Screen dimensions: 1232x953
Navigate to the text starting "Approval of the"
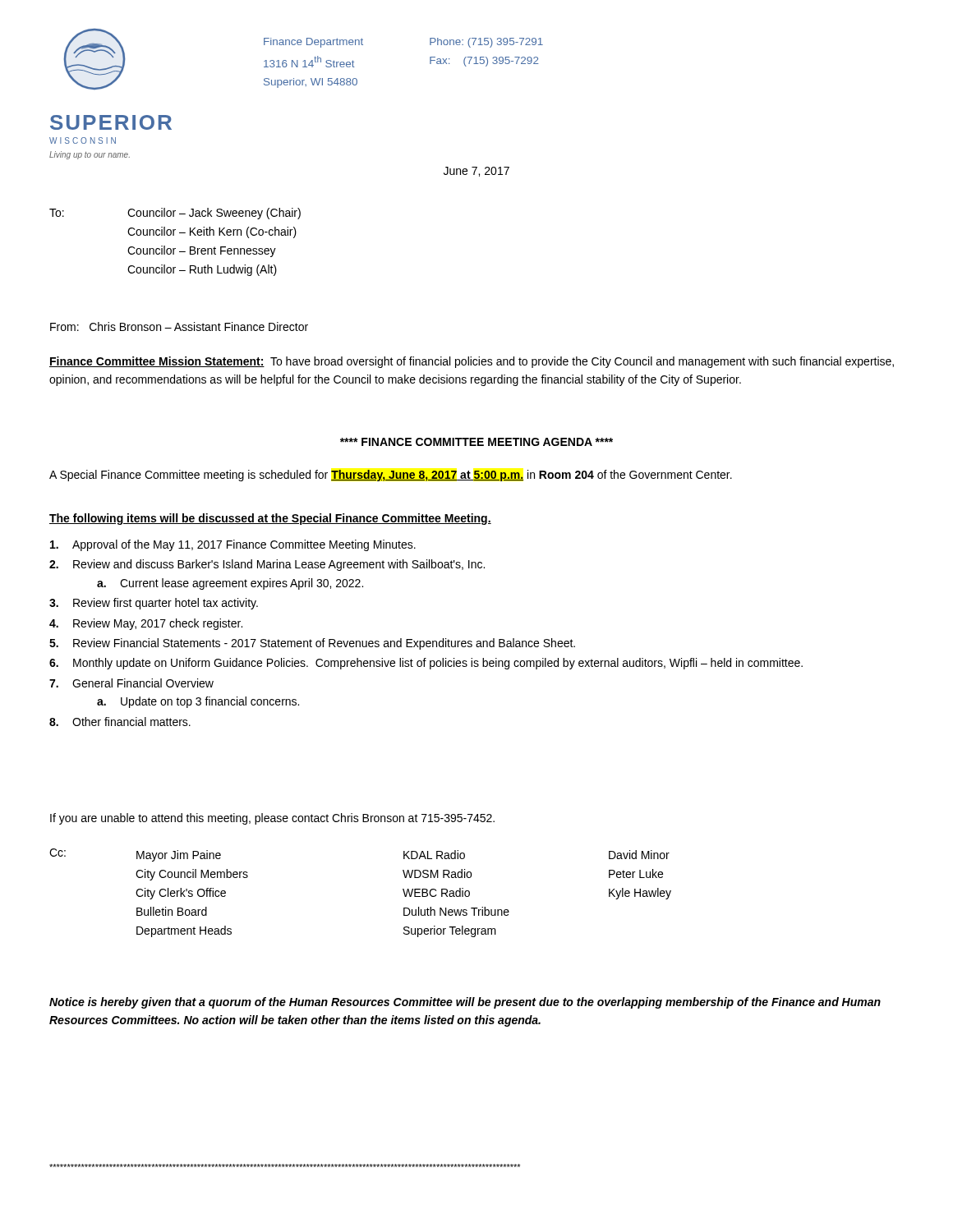tap(244, 545)
